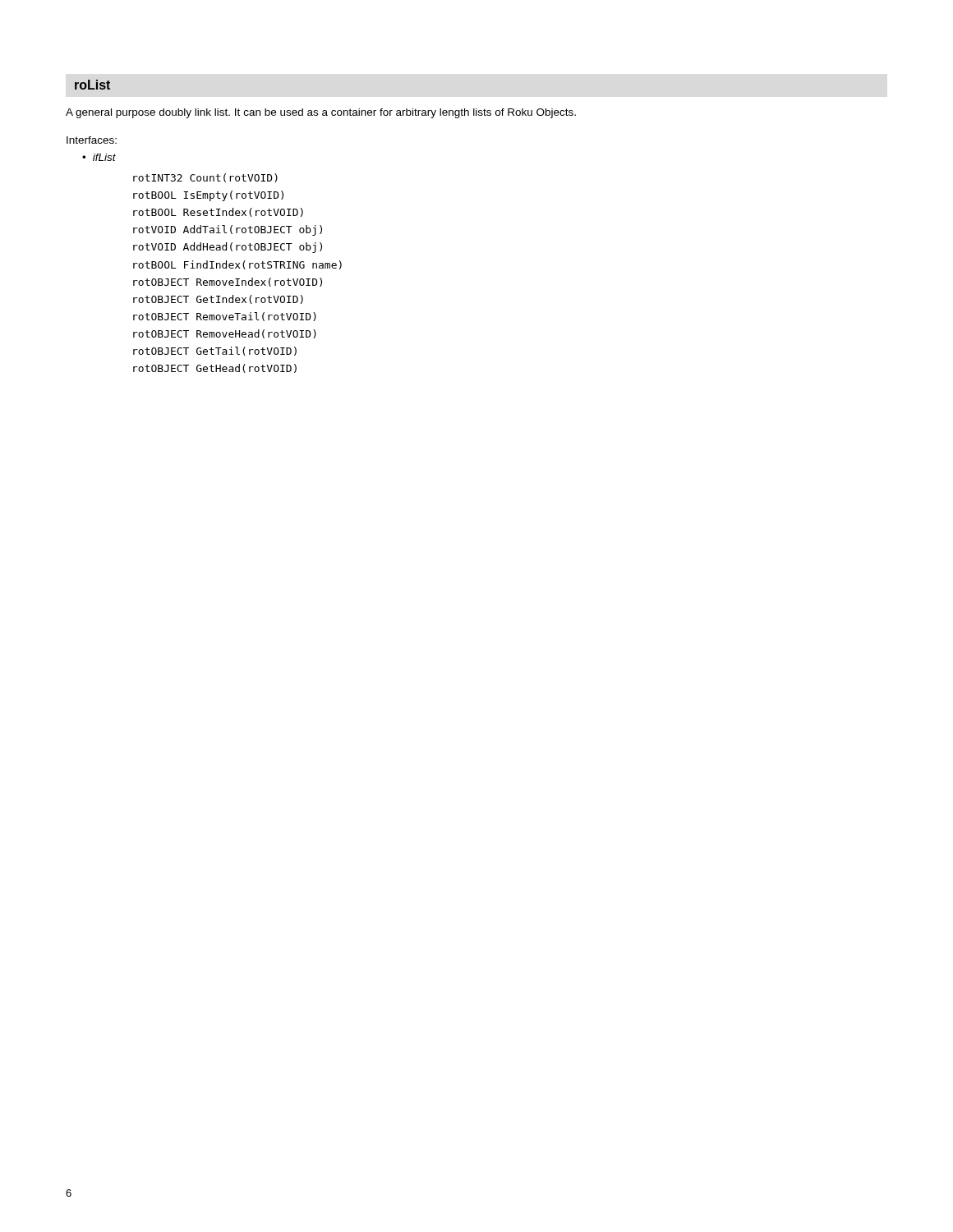The image size is (953, 1232).
Task: Click the passage that begins "rotINT32 Count(rotVOID) rotBOOL IsEmpty(rotVOID) rotBOOL"
Action: pos(238,273)
